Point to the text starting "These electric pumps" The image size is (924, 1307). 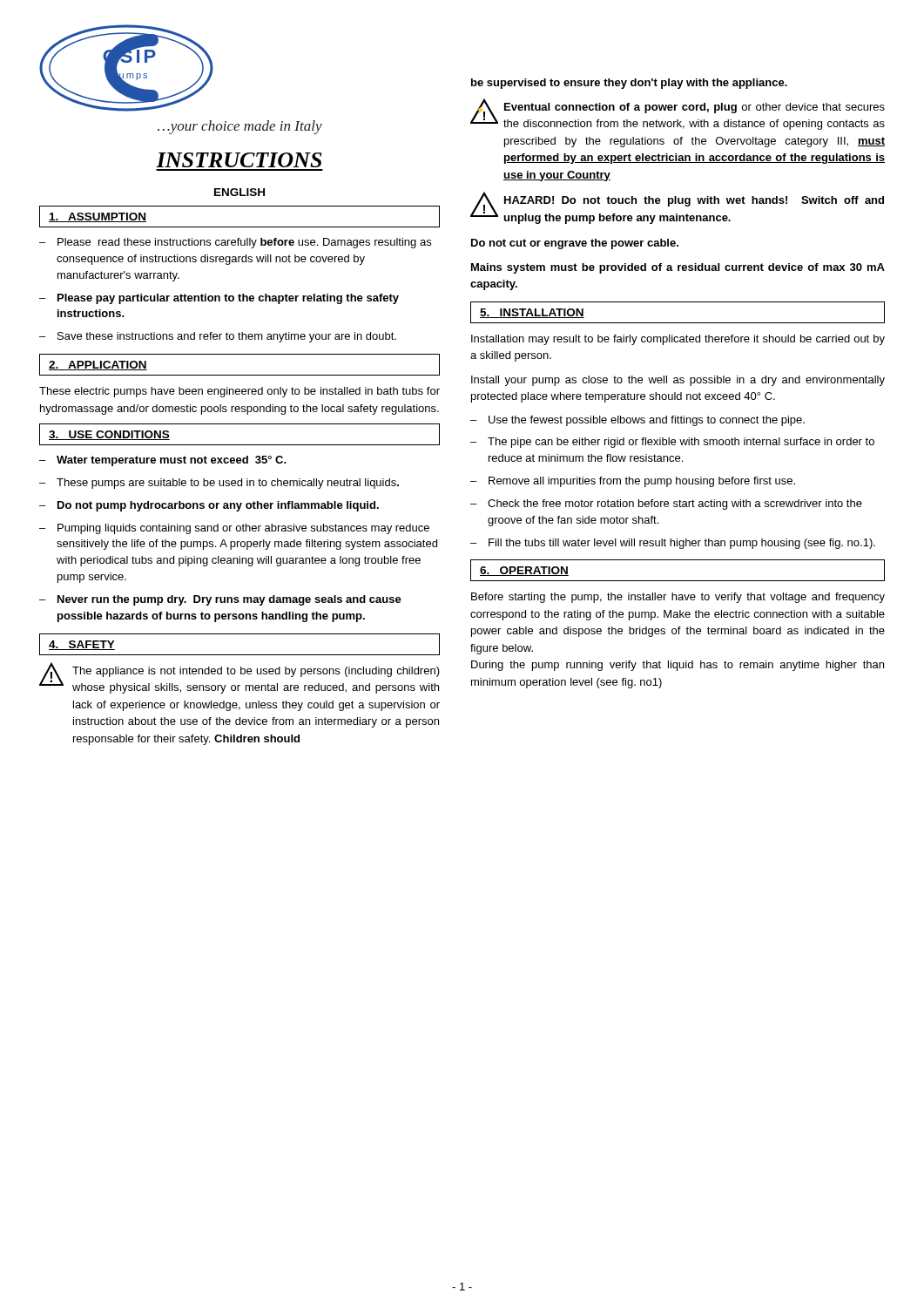(240, 399)
